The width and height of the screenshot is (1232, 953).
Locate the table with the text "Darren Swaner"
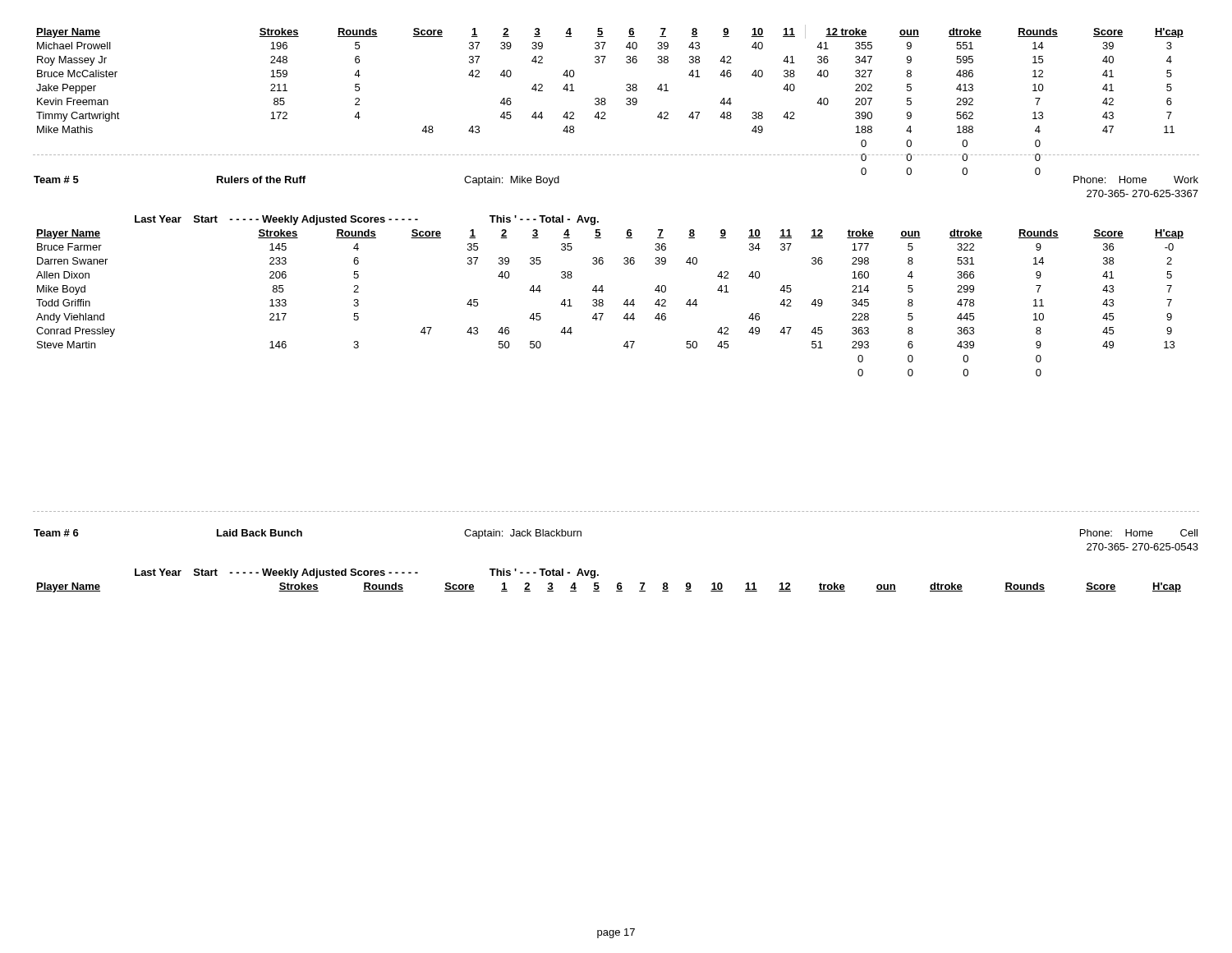click(x=616, y=296)
